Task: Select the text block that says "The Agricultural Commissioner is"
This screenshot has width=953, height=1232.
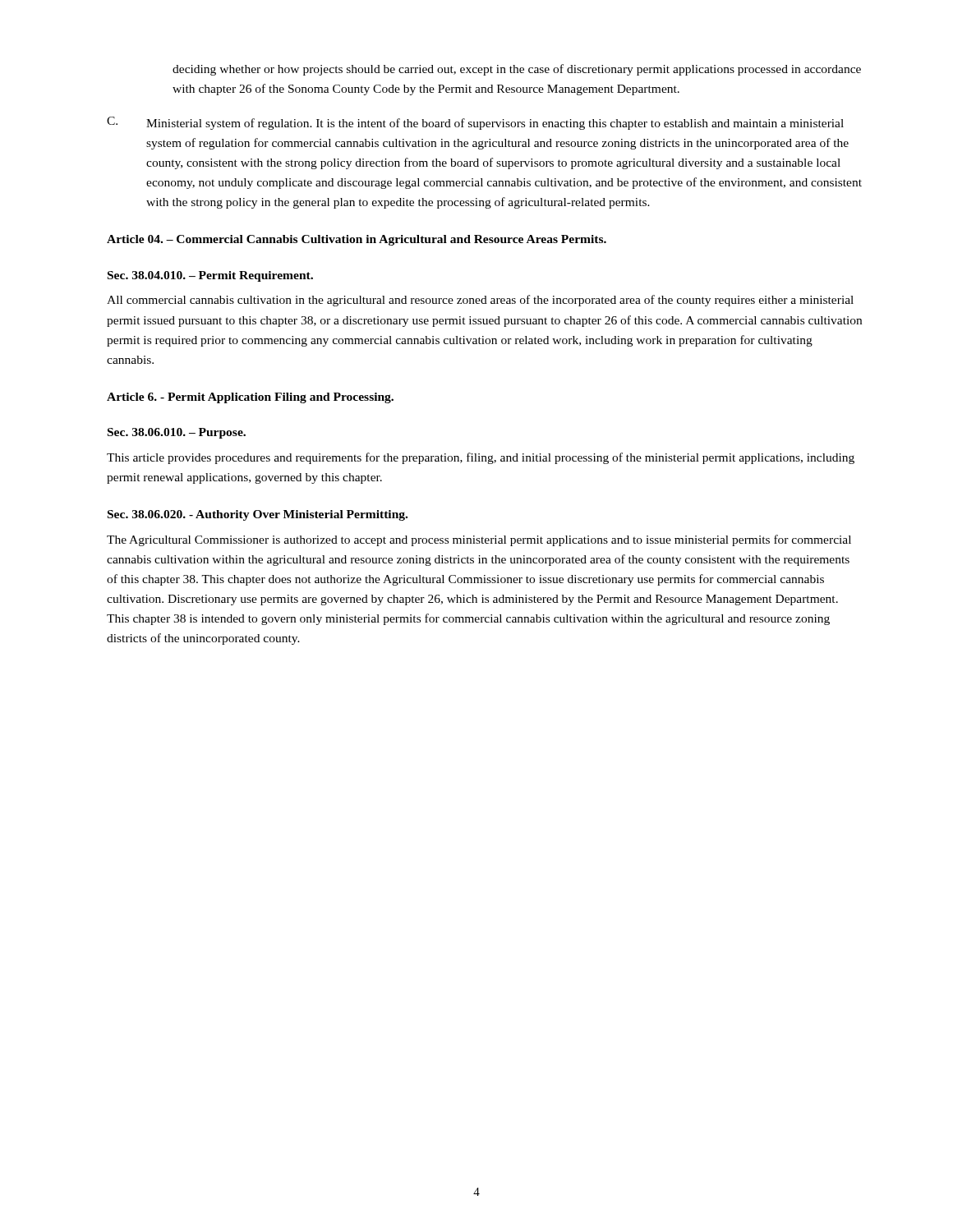Action: 479,588
